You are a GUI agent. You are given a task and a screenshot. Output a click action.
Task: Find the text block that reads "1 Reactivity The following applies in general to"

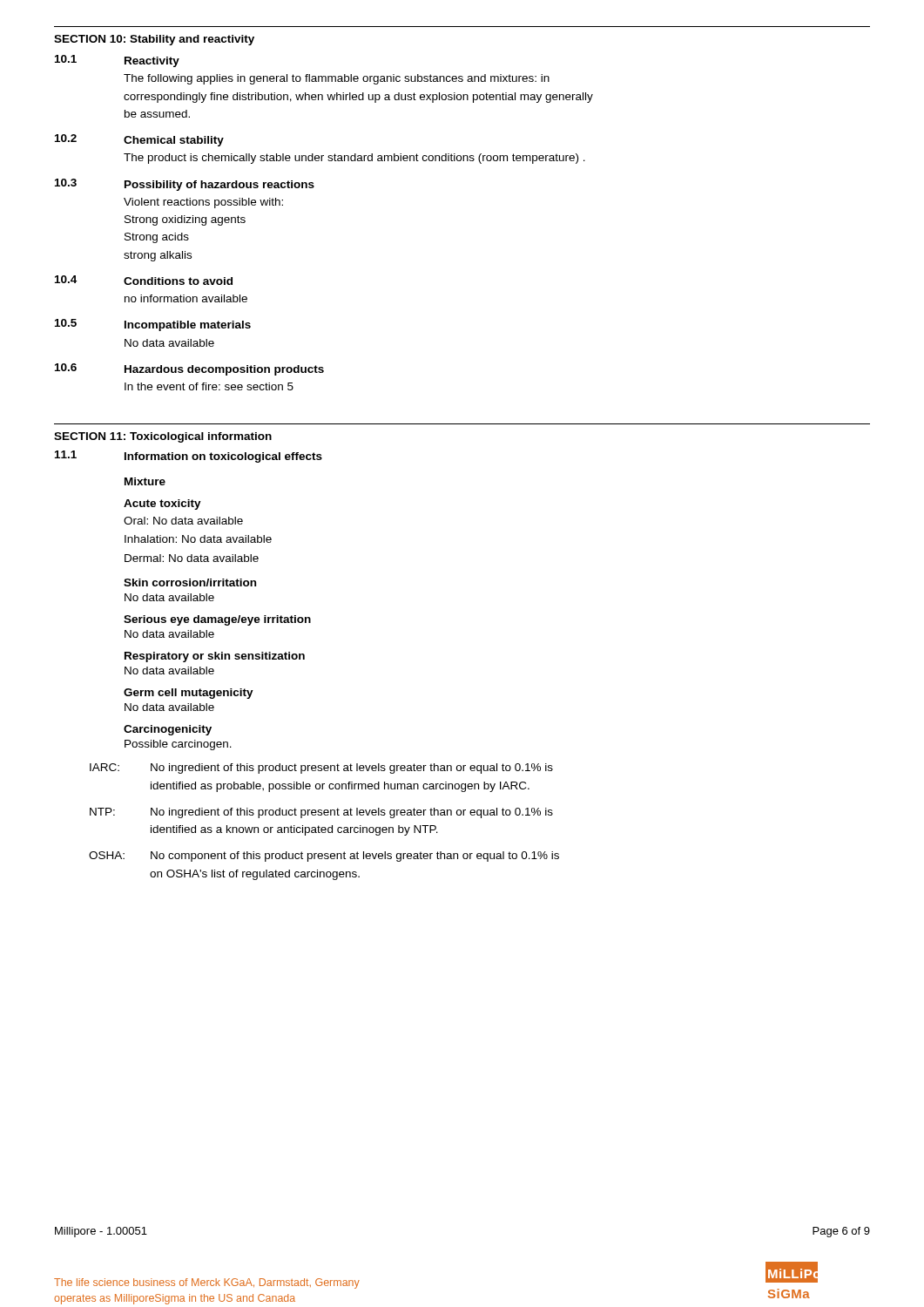pyautogui.click(x=462, y=88)
